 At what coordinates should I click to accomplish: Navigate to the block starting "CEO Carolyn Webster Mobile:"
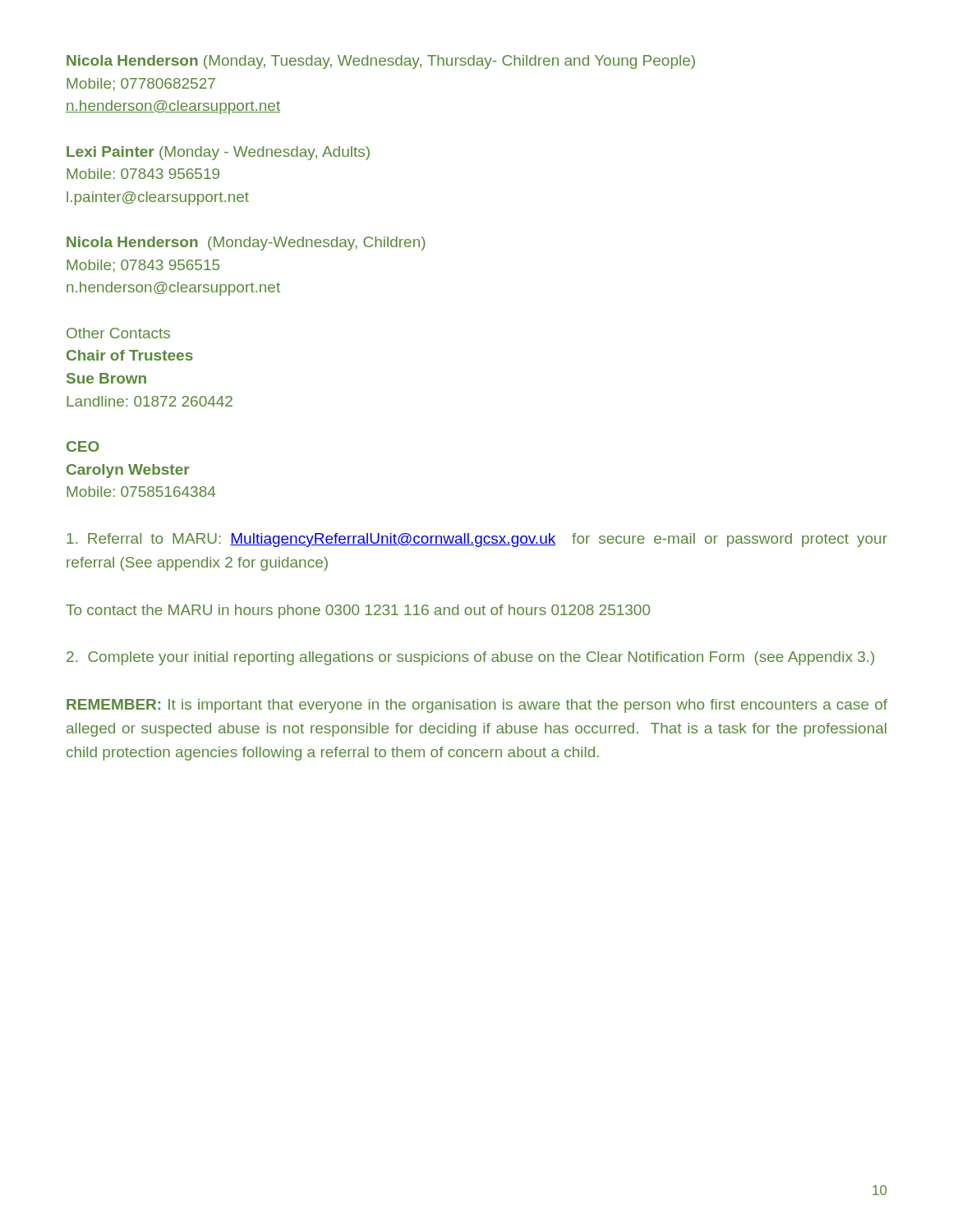tap(141, 469)
